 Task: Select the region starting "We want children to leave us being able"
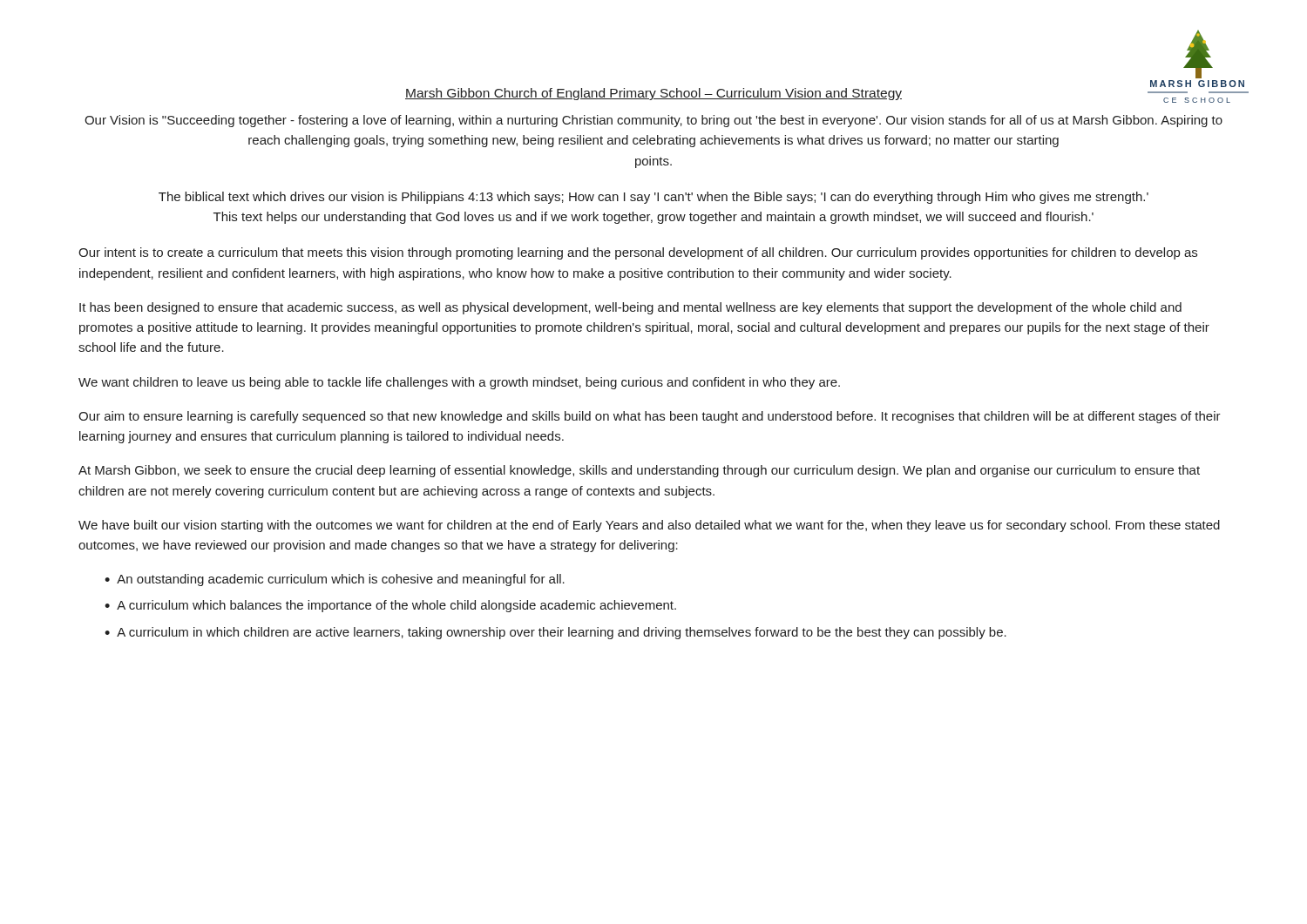click(x=460, y=381)
